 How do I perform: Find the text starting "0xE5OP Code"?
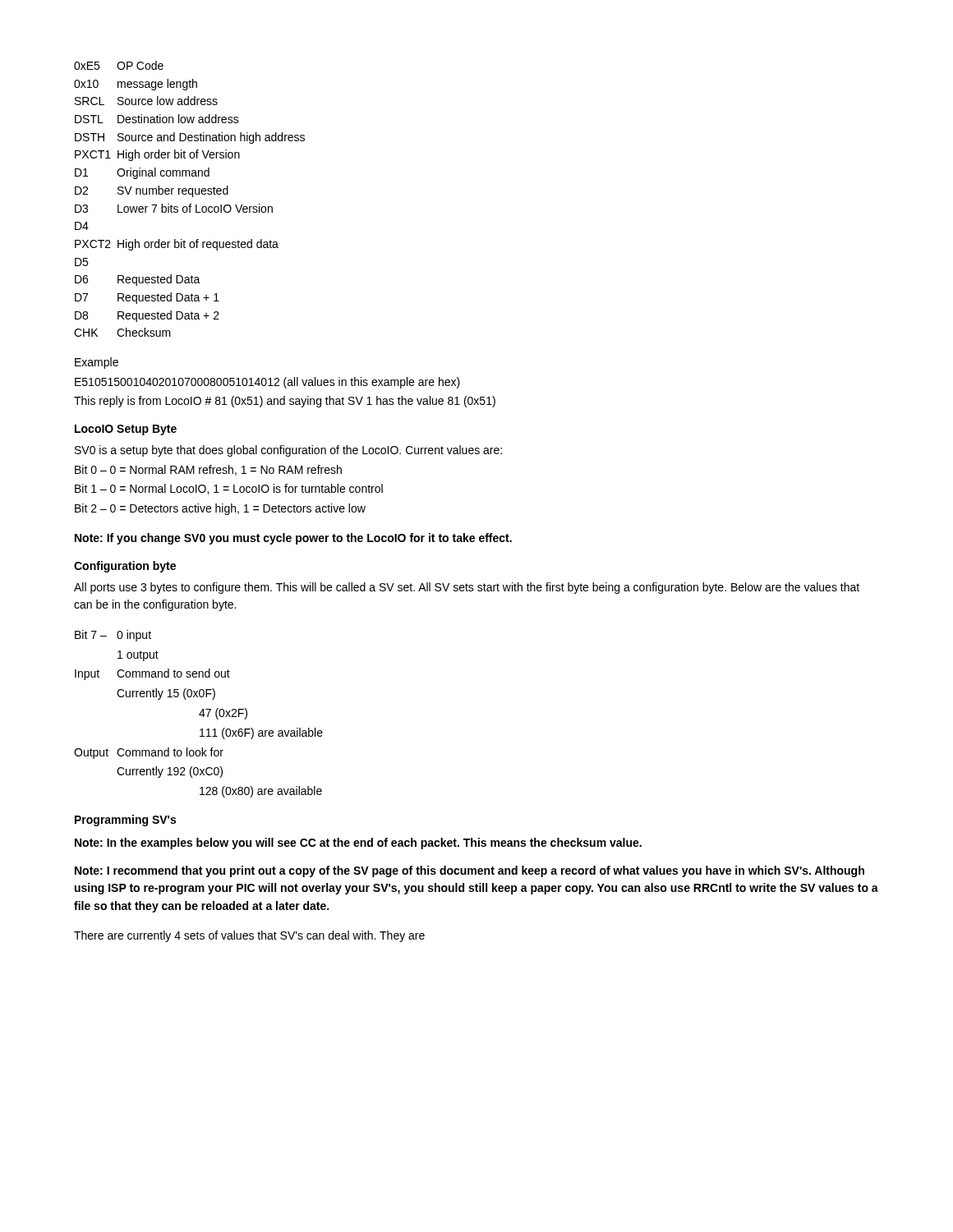119,66
